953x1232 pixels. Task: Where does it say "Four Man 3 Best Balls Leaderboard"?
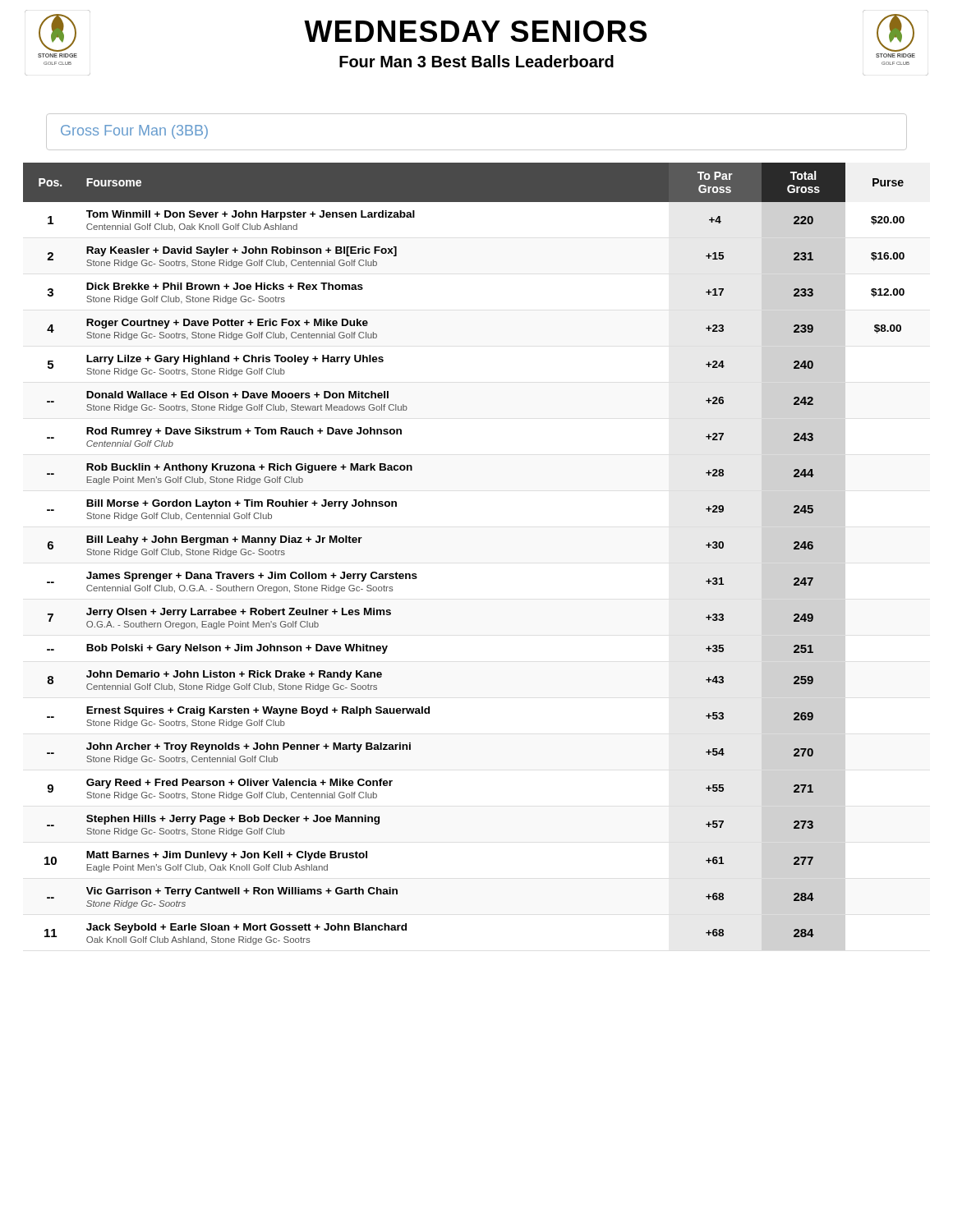click(x=476, y=62)
